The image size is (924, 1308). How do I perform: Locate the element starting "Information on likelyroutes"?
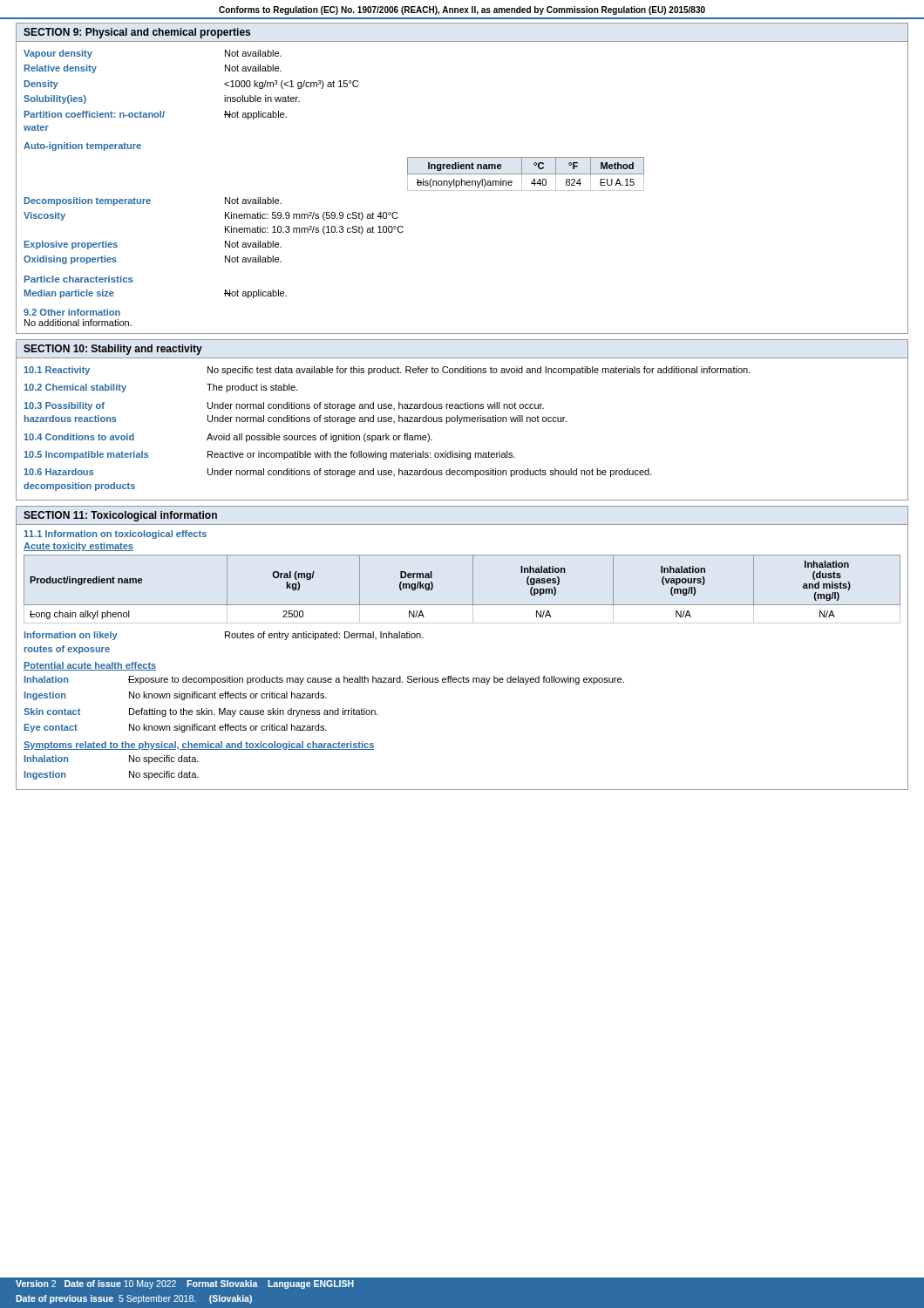pyautogui.click(x=224, y=636)
